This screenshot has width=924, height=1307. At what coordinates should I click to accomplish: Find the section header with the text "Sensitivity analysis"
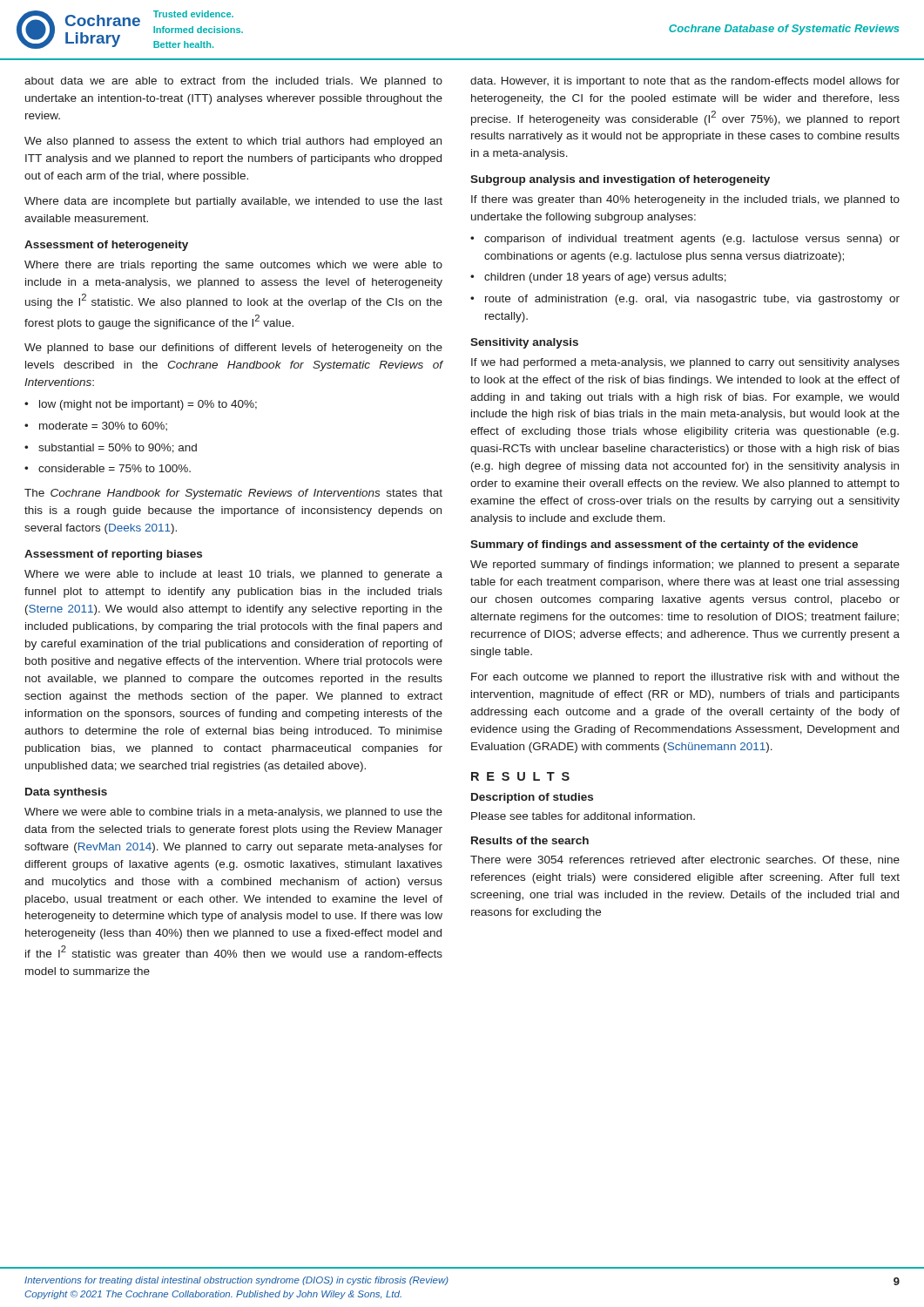point(525,342)
